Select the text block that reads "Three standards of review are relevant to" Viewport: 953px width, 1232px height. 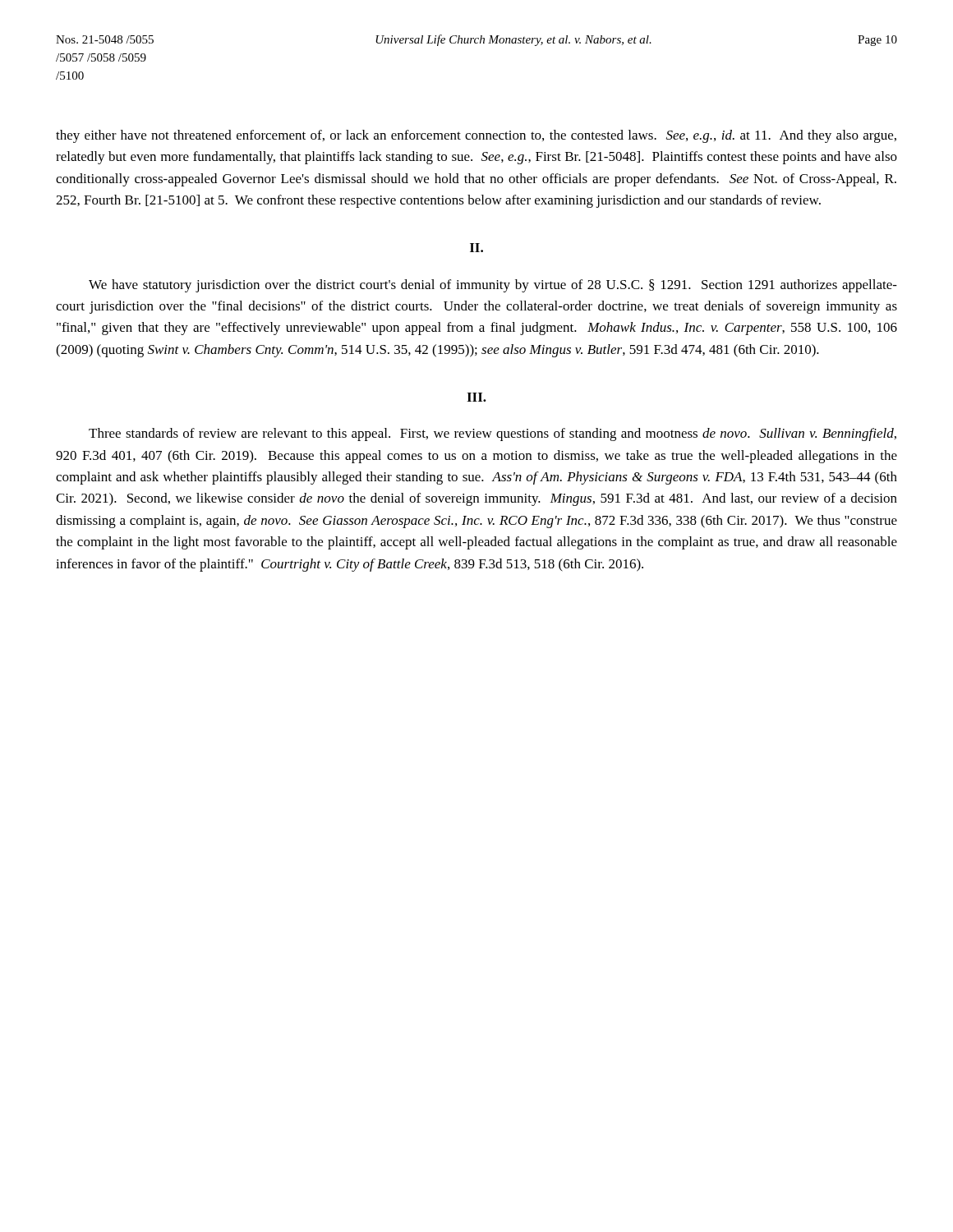point(476,499)
